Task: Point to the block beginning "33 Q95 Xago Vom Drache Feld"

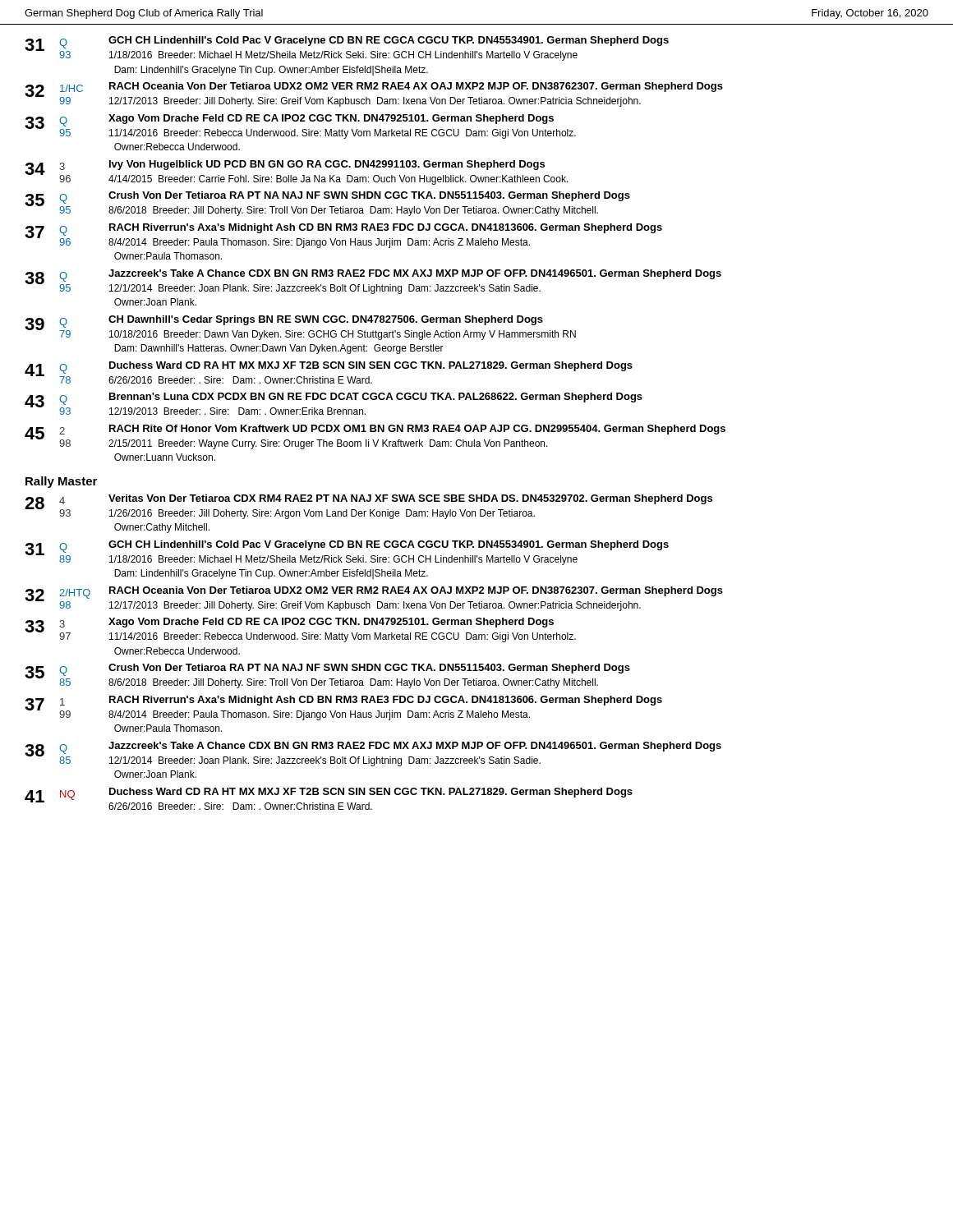Action: [x=476, y=133]
